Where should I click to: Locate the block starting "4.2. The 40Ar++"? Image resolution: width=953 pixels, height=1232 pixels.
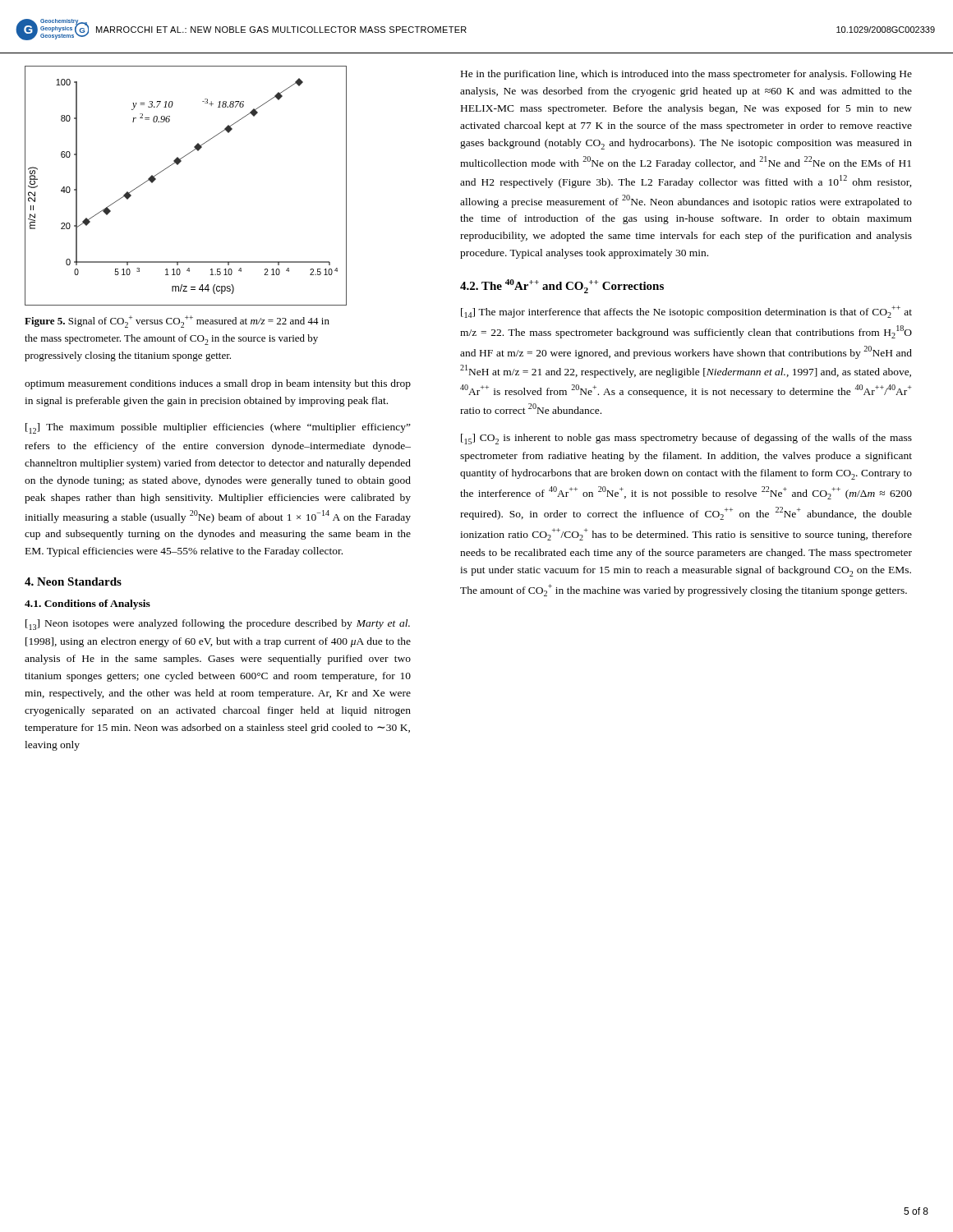[x=562, y=286]
